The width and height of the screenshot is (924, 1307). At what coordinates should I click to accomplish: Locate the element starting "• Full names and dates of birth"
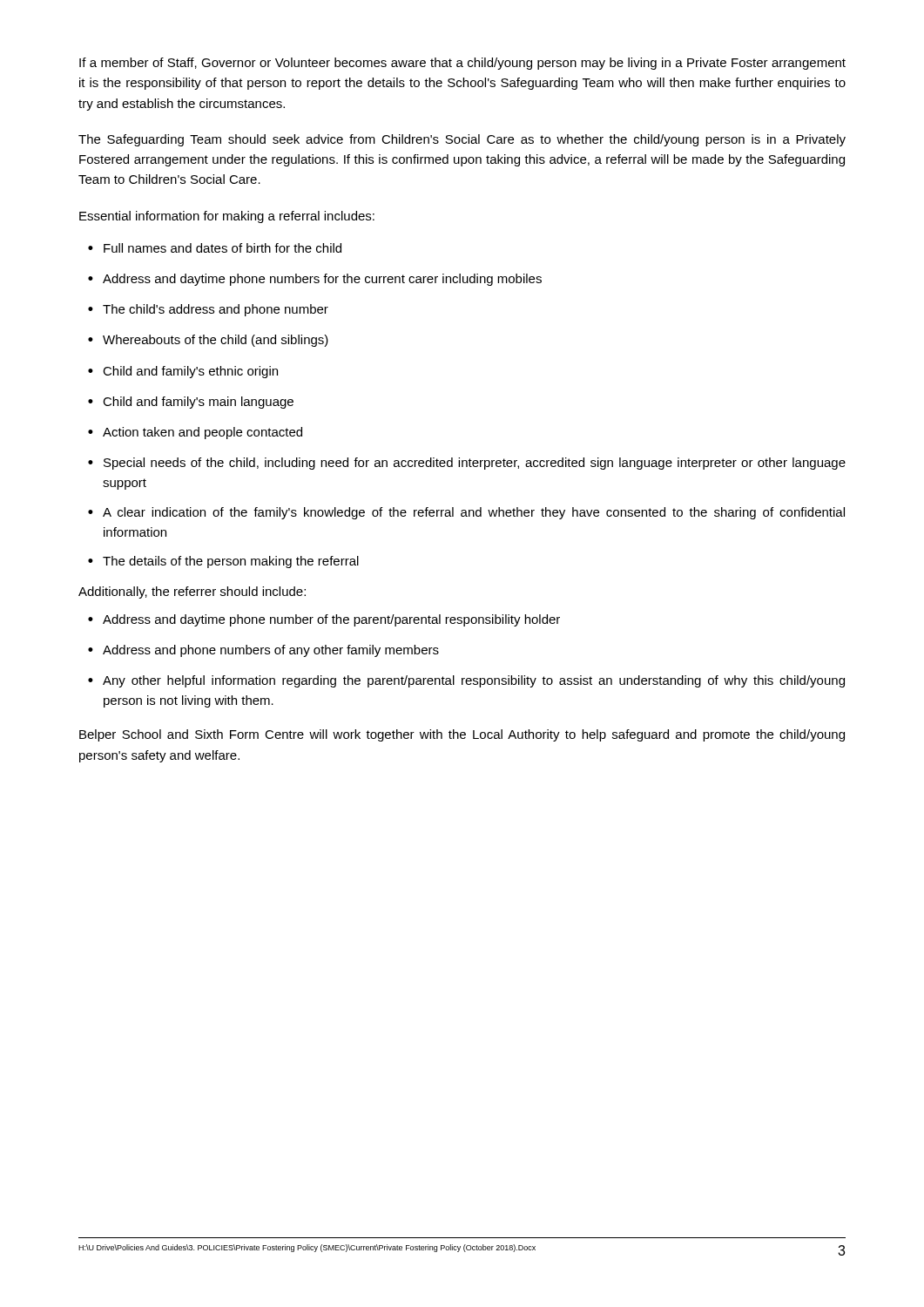[215, 248]
